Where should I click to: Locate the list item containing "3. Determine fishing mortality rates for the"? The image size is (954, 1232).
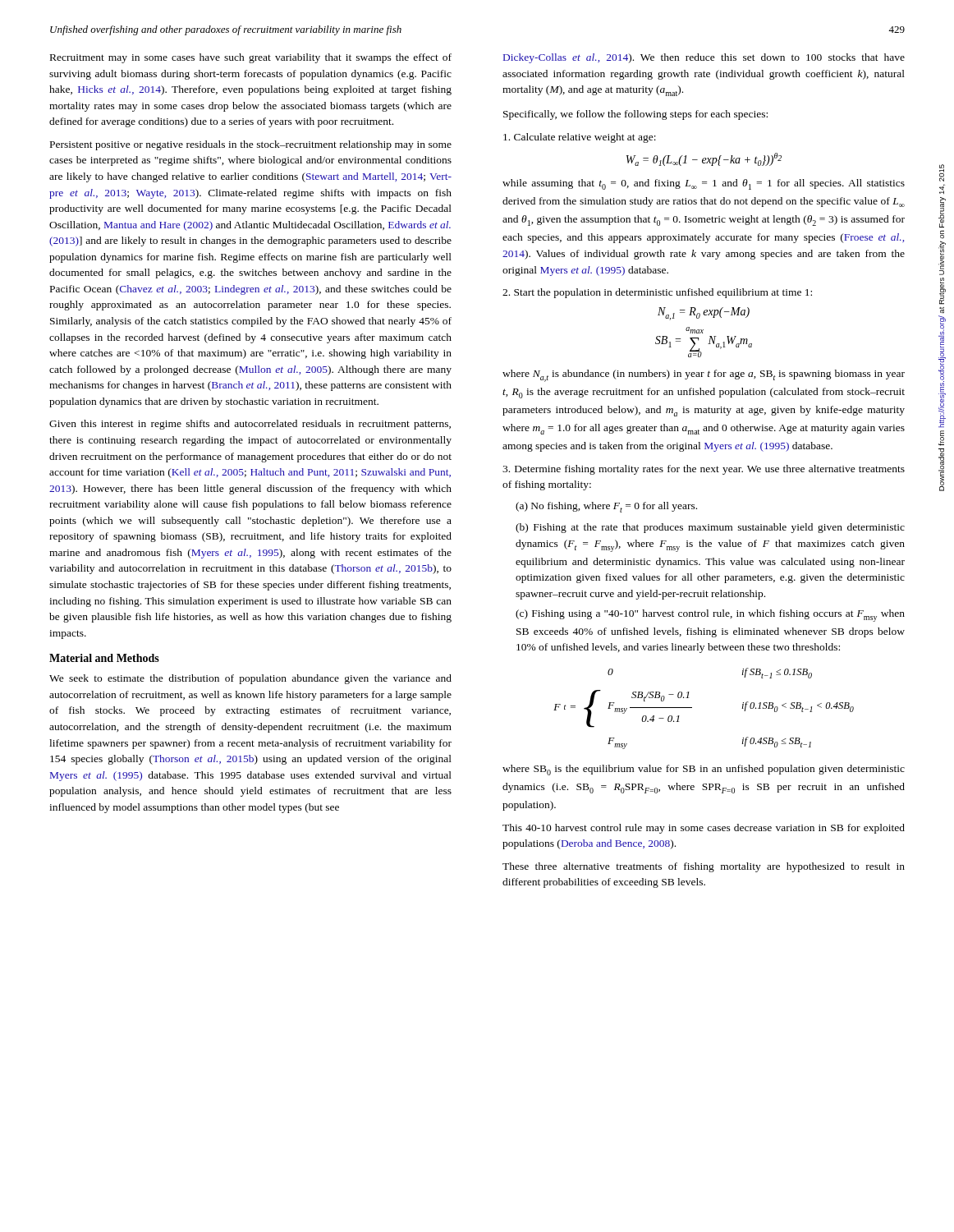704,476
